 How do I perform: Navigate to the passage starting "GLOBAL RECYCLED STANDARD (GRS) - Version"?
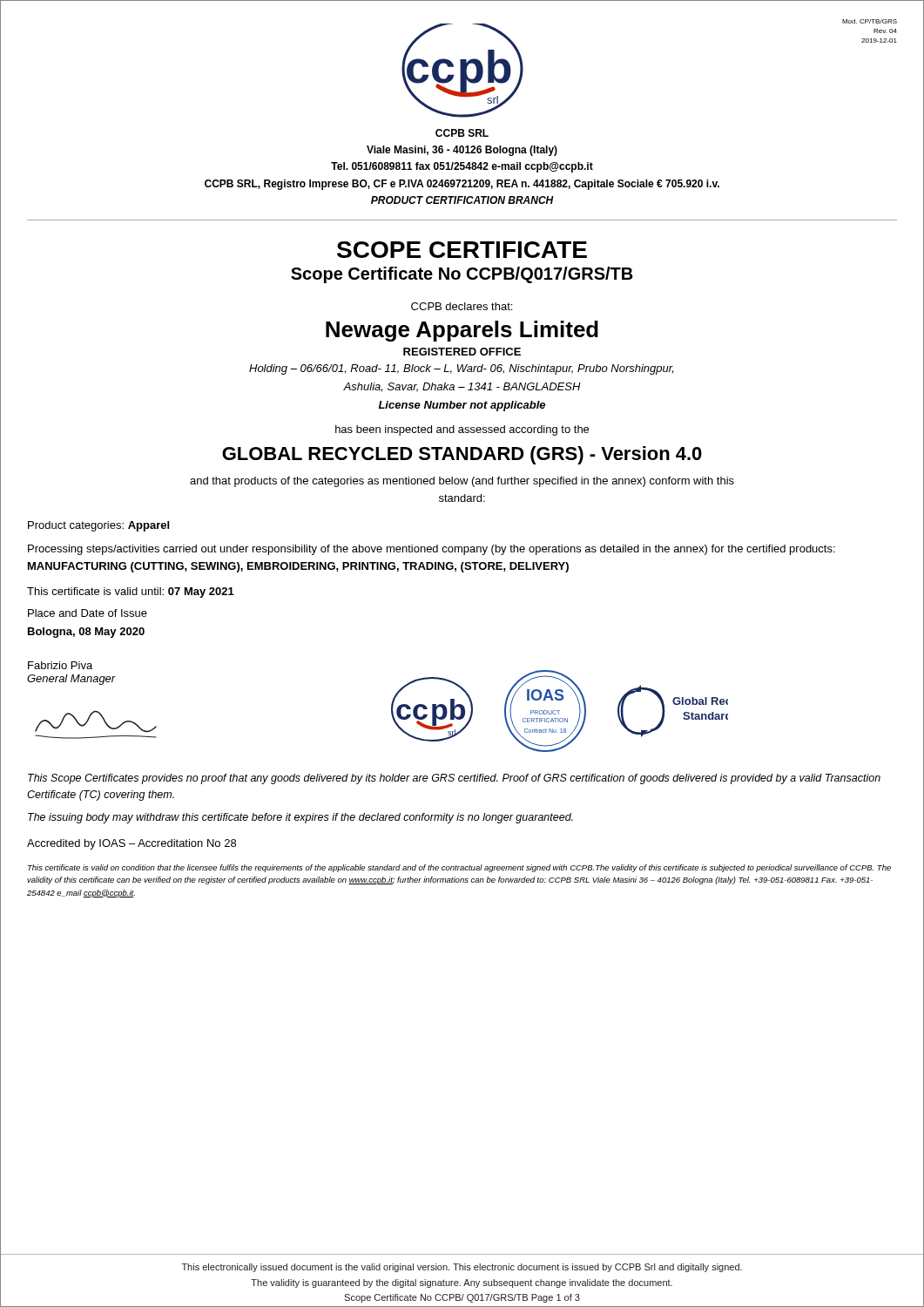pos(462,454)
